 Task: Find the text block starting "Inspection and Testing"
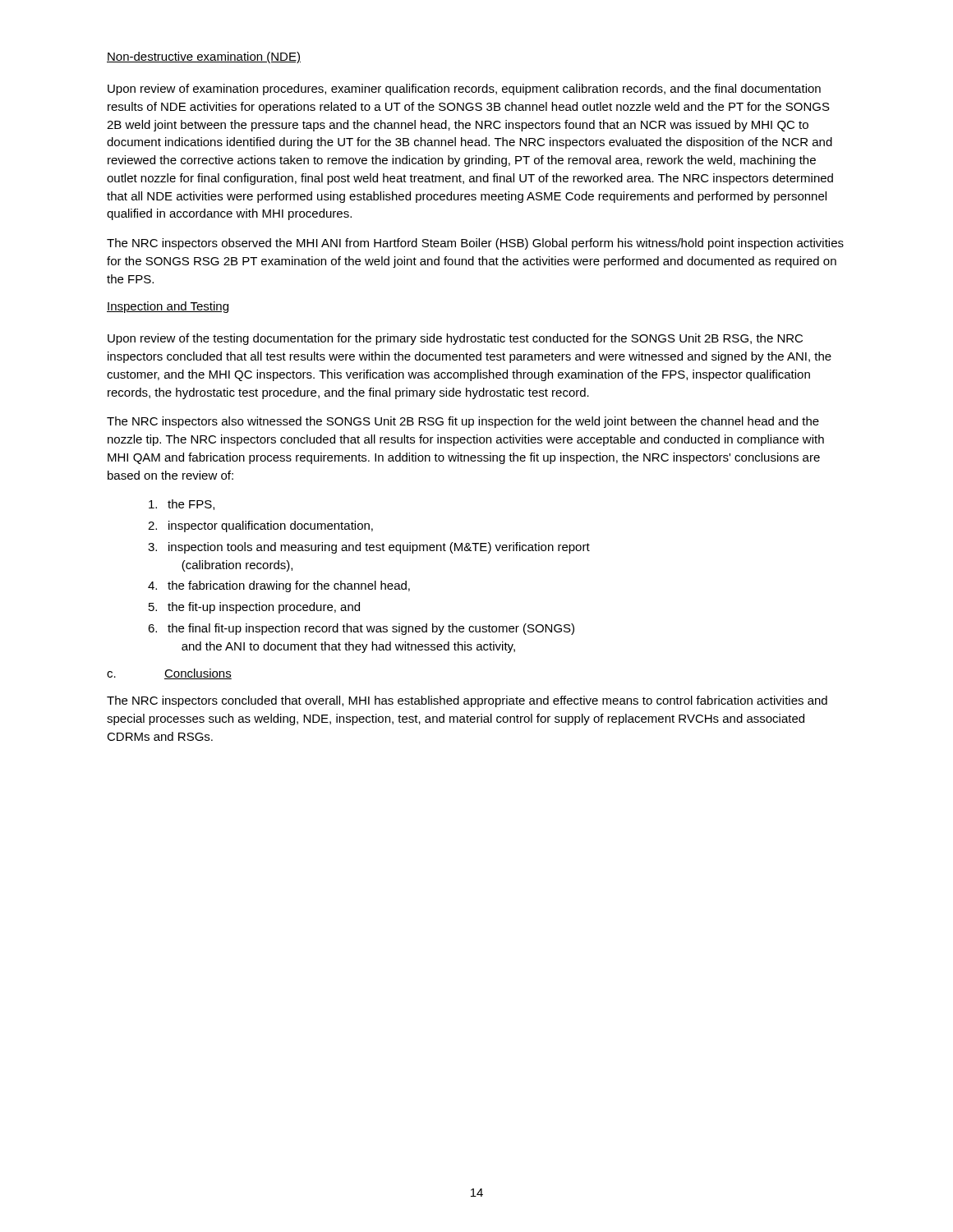tap(168, 306)
